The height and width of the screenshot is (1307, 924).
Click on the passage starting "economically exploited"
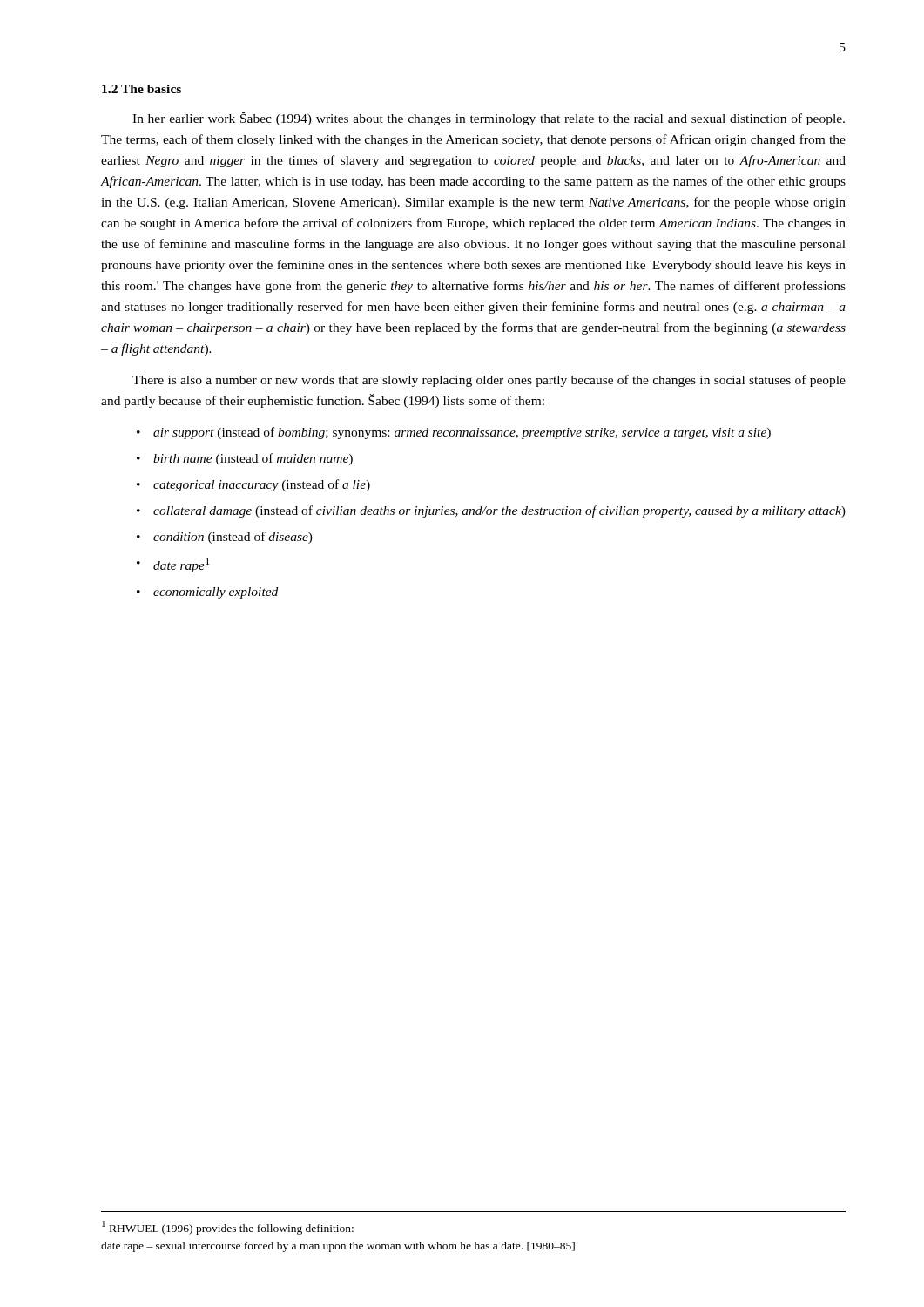pos(216,592)
